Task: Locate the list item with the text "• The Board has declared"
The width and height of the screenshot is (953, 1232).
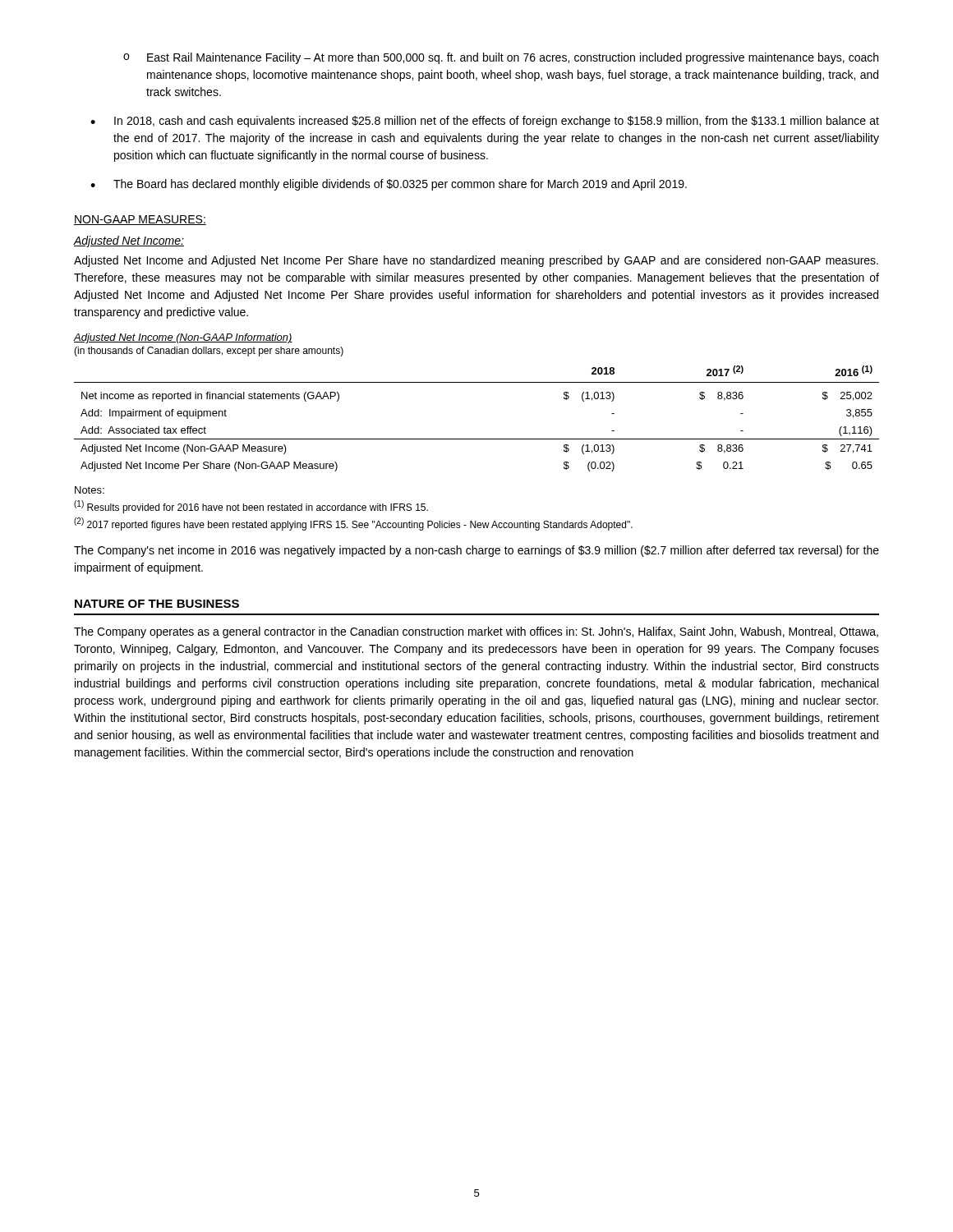Action: coord(389,186)
